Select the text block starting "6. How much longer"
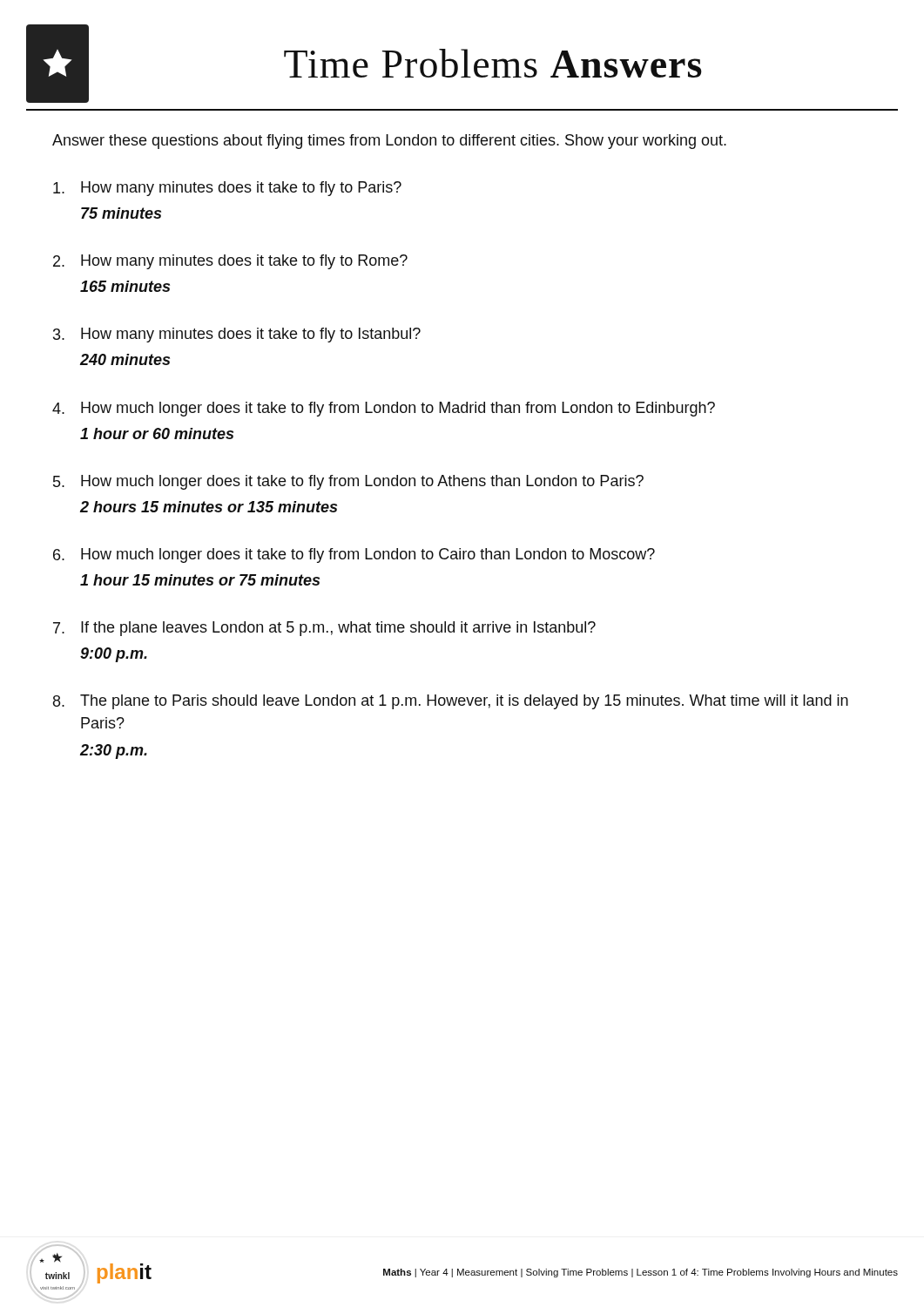 point(462,567)
